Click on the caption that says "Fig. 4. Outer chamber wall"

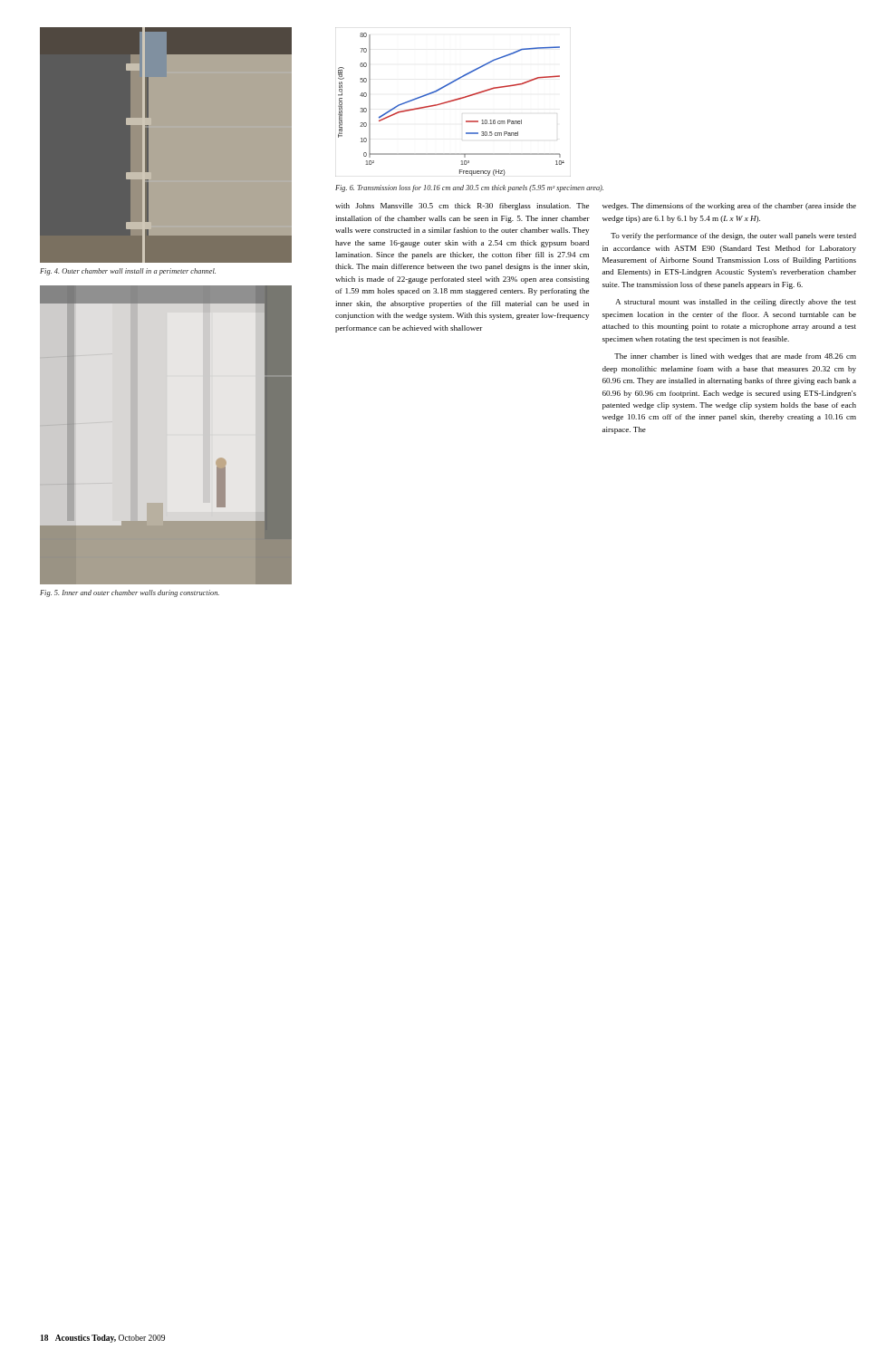(128, 271)
